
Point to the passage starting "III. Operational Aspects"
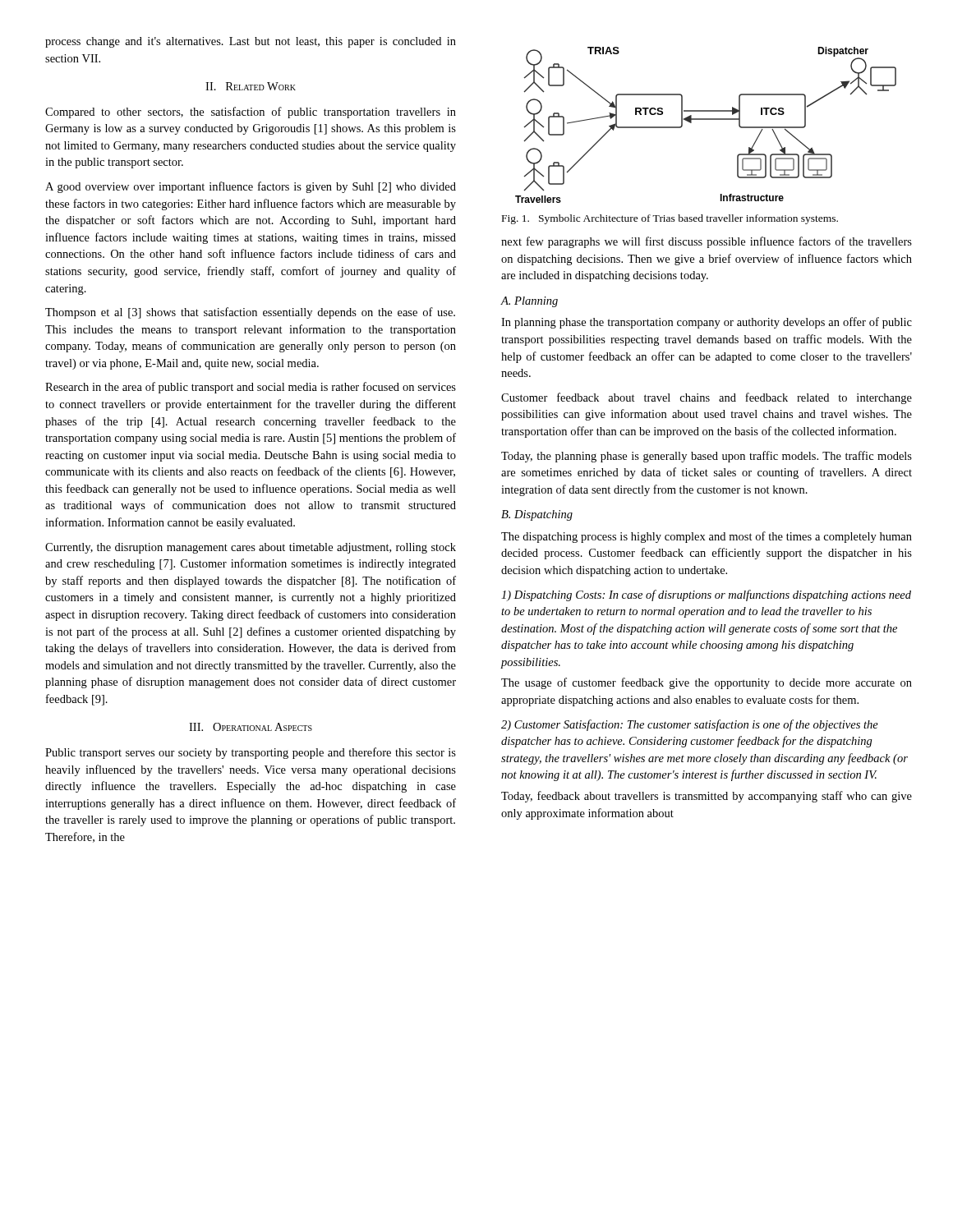[x=251, y=727]
